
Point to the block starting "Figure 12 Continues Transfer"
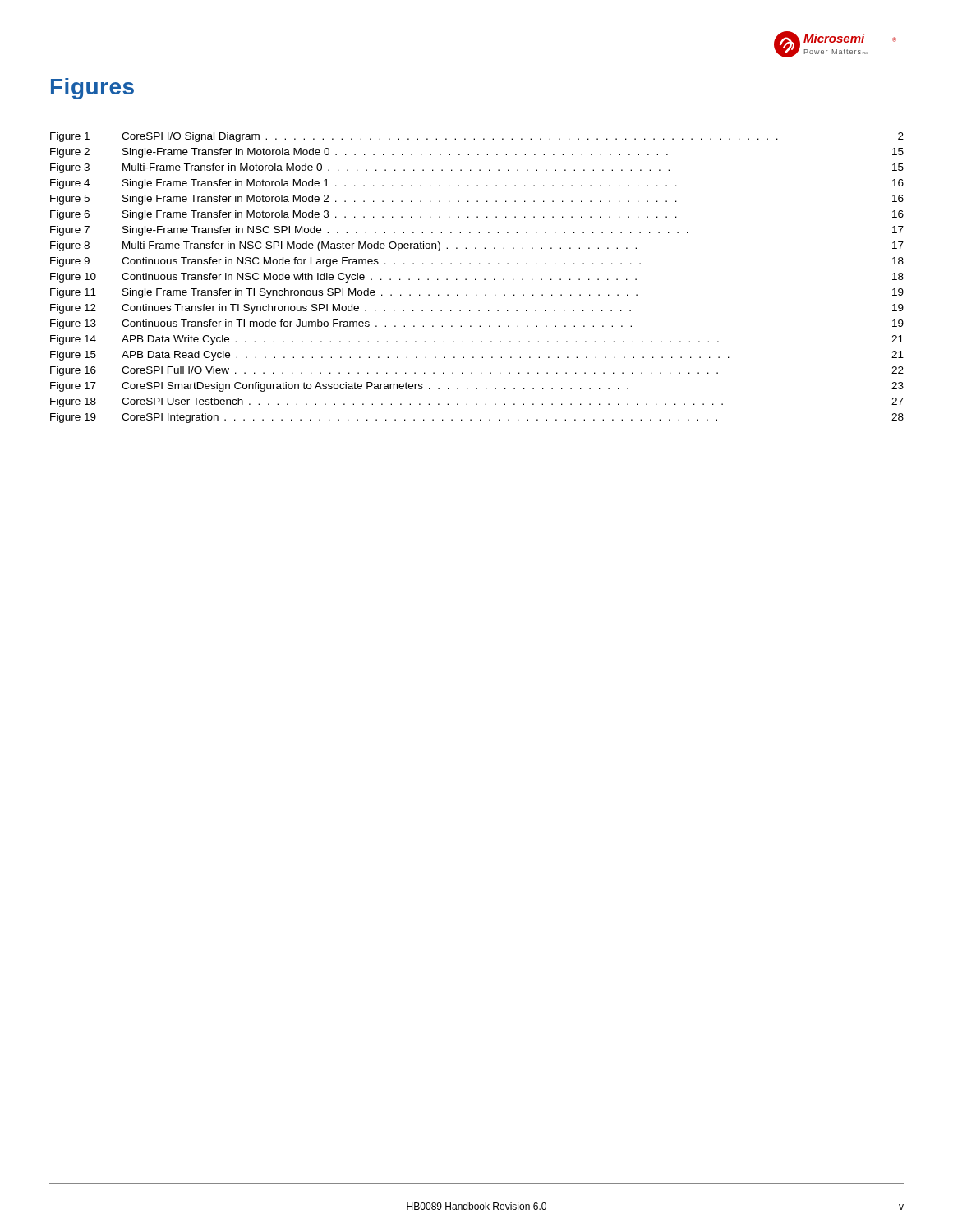[476, 308]
